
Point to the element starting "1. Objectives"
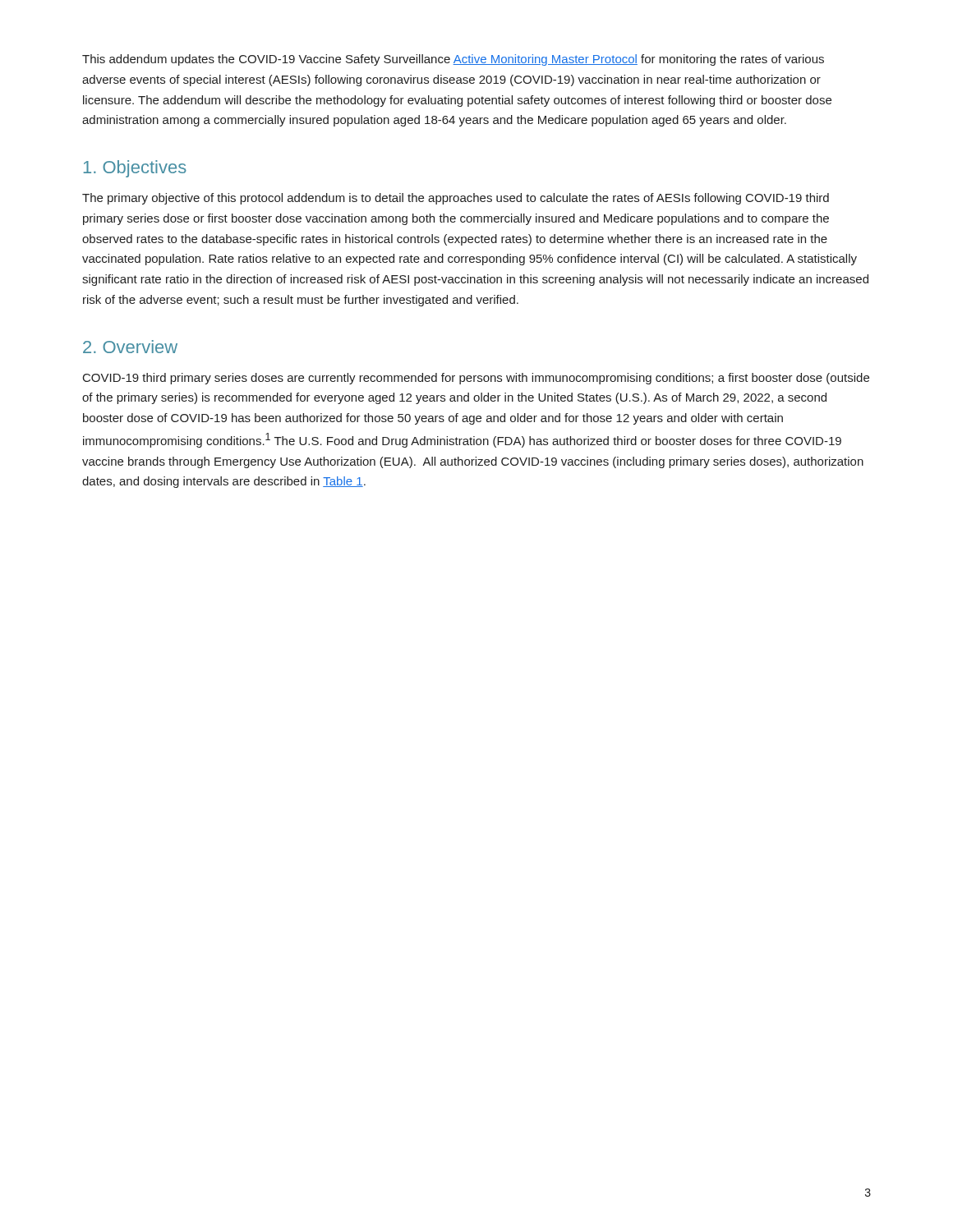[134, 167]
